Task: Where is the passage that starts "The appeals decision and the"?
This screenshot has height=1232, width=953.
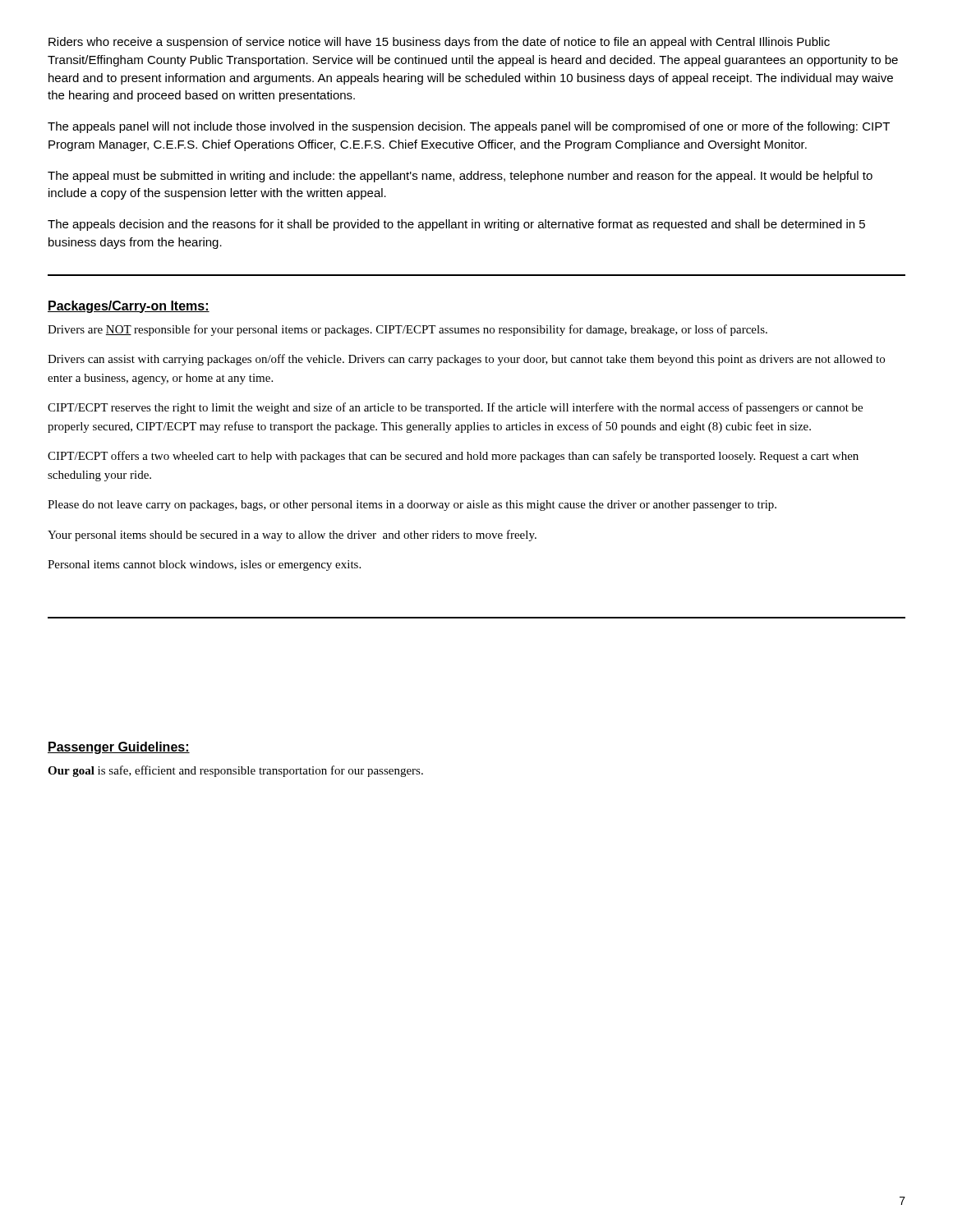Action: [457, 233]
